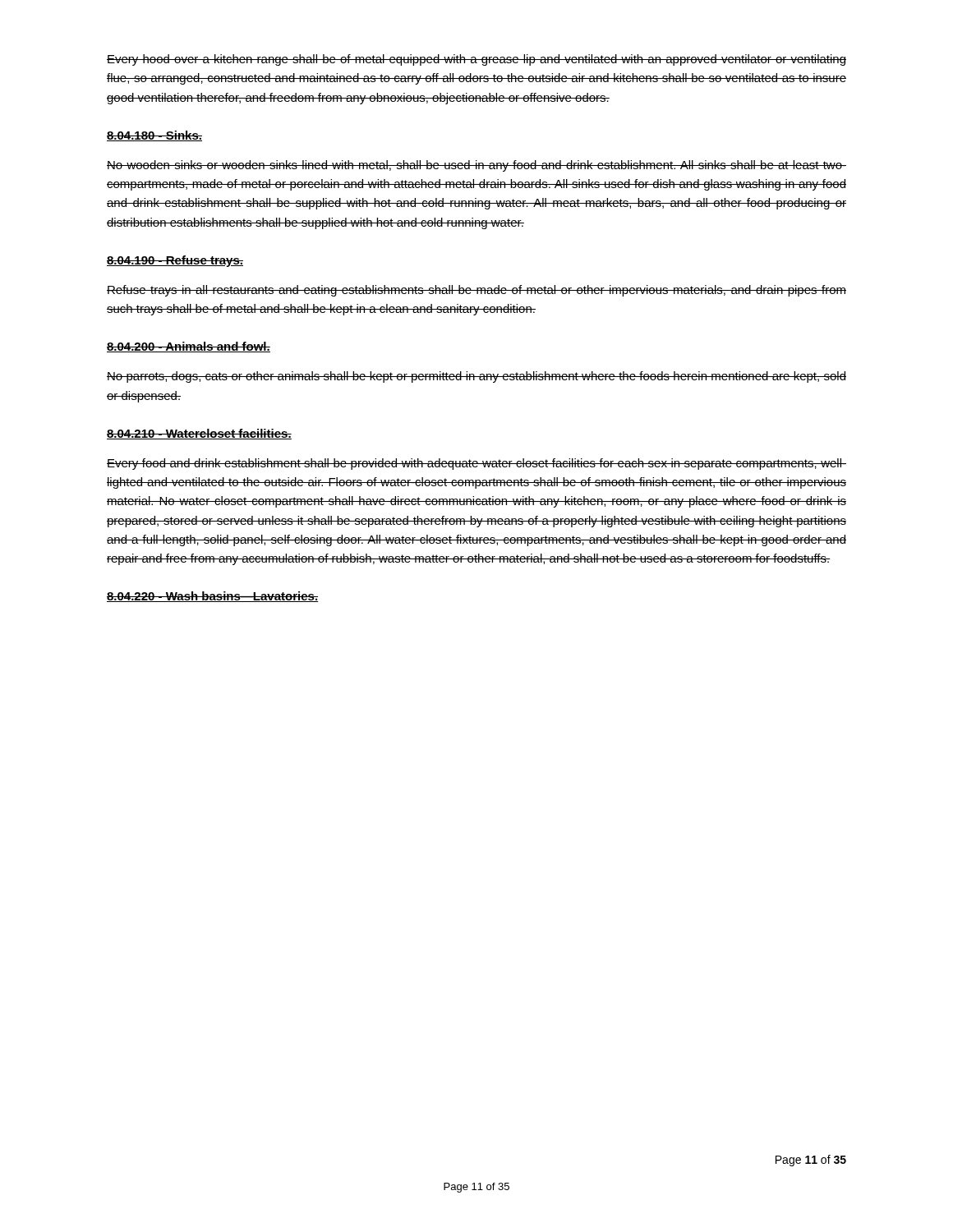Image resolution: width=953 pixels, height=1232 pixels.
Task: Locate the block of text that opens with "Every hood over"
Action: click(x=476, y=78)
